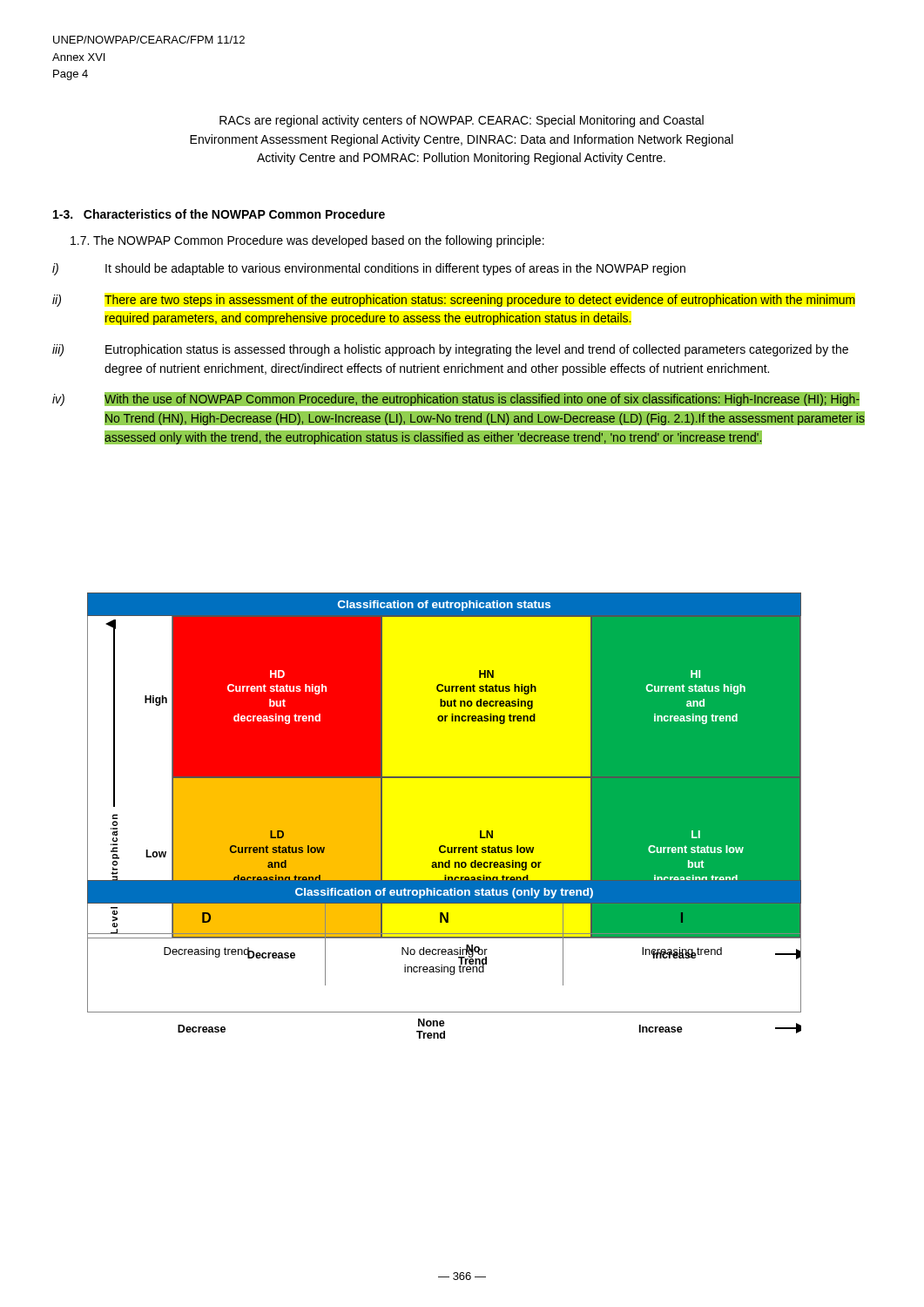Locate the text block starting "7. The NOWPAP Common Procedure"
Image resolution: width=924 pixels, height=1307 pixels.
click(x=307, y=240)
